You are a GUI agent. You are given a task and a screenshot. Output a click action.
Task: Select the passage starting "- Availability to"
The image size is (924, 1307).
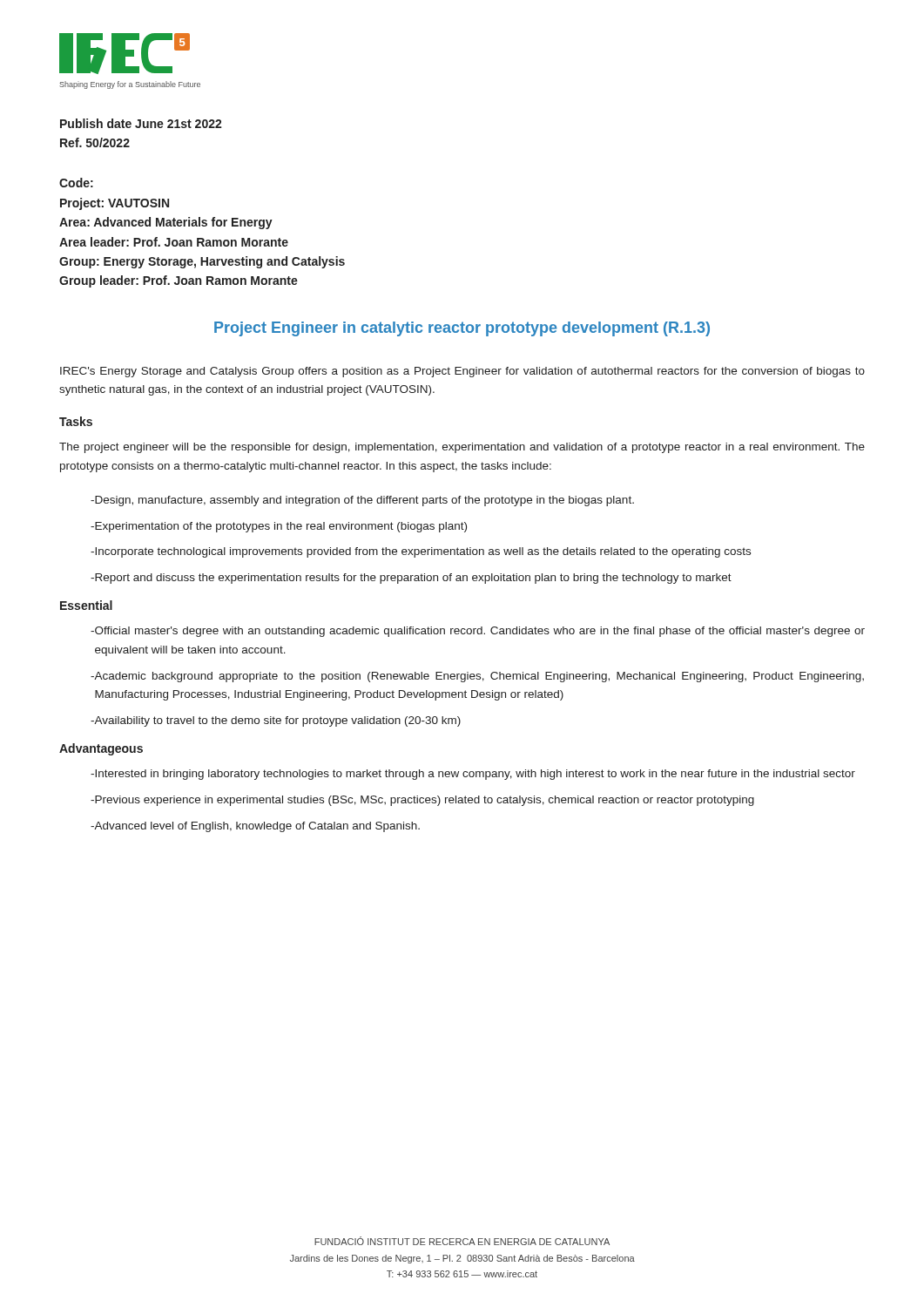pos(462,720)
